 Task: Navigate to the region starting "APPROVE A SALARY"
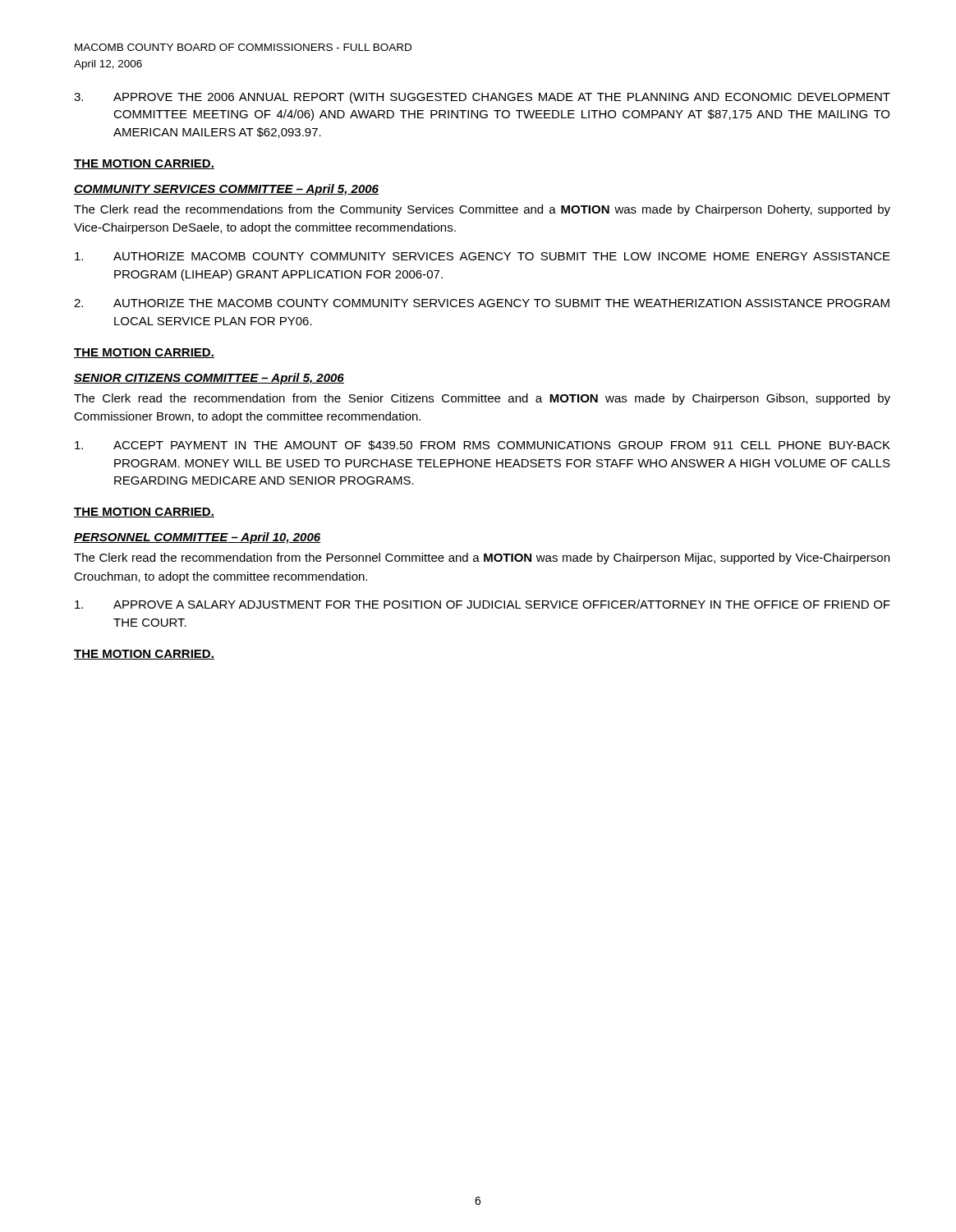[x=482, y=613]
